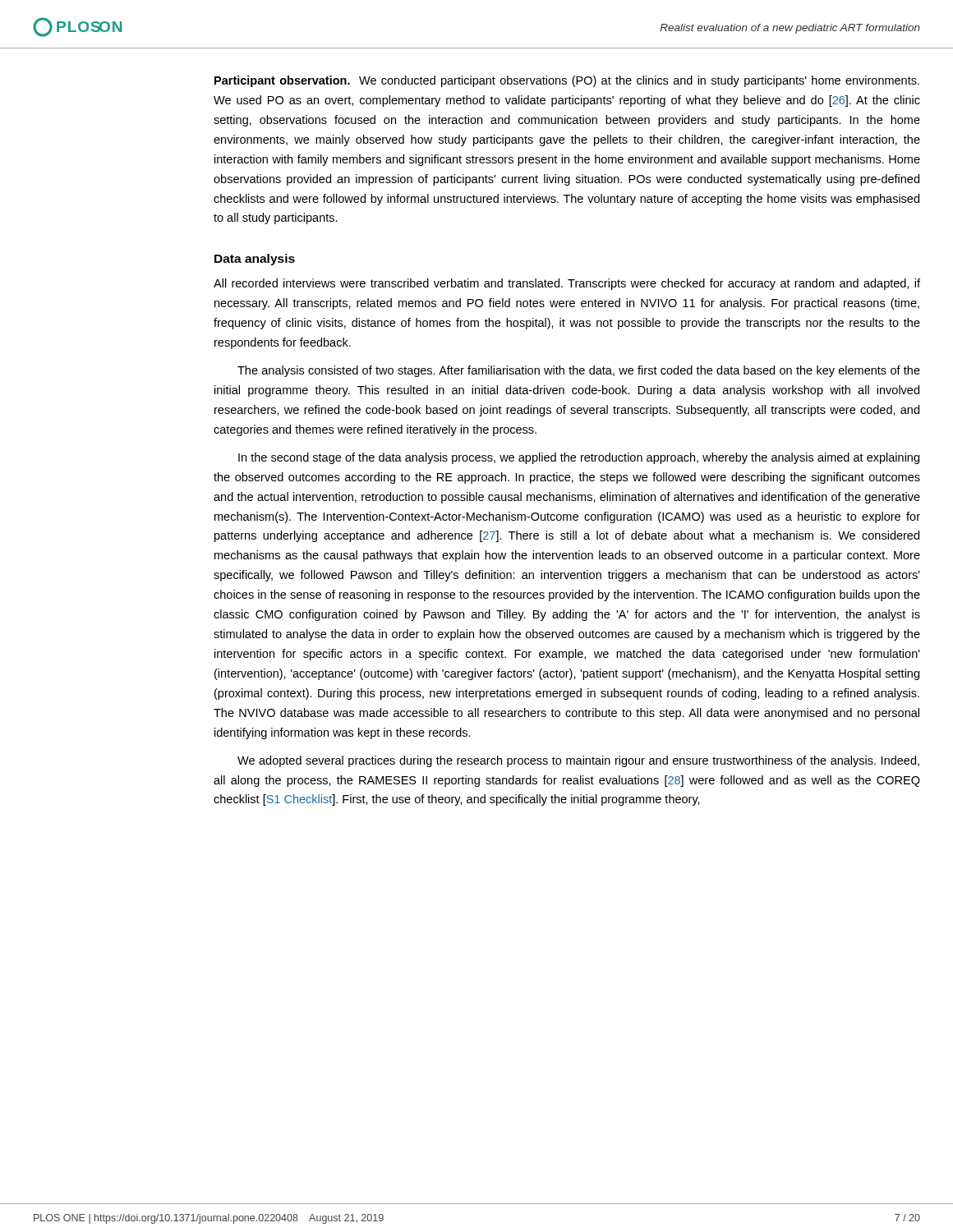Image resolution: width=953 pixels, height=1232 pixels.
Task: Locate the block of text that opens with "Participant observation. We conducted participant observations"
Action: 567,150
